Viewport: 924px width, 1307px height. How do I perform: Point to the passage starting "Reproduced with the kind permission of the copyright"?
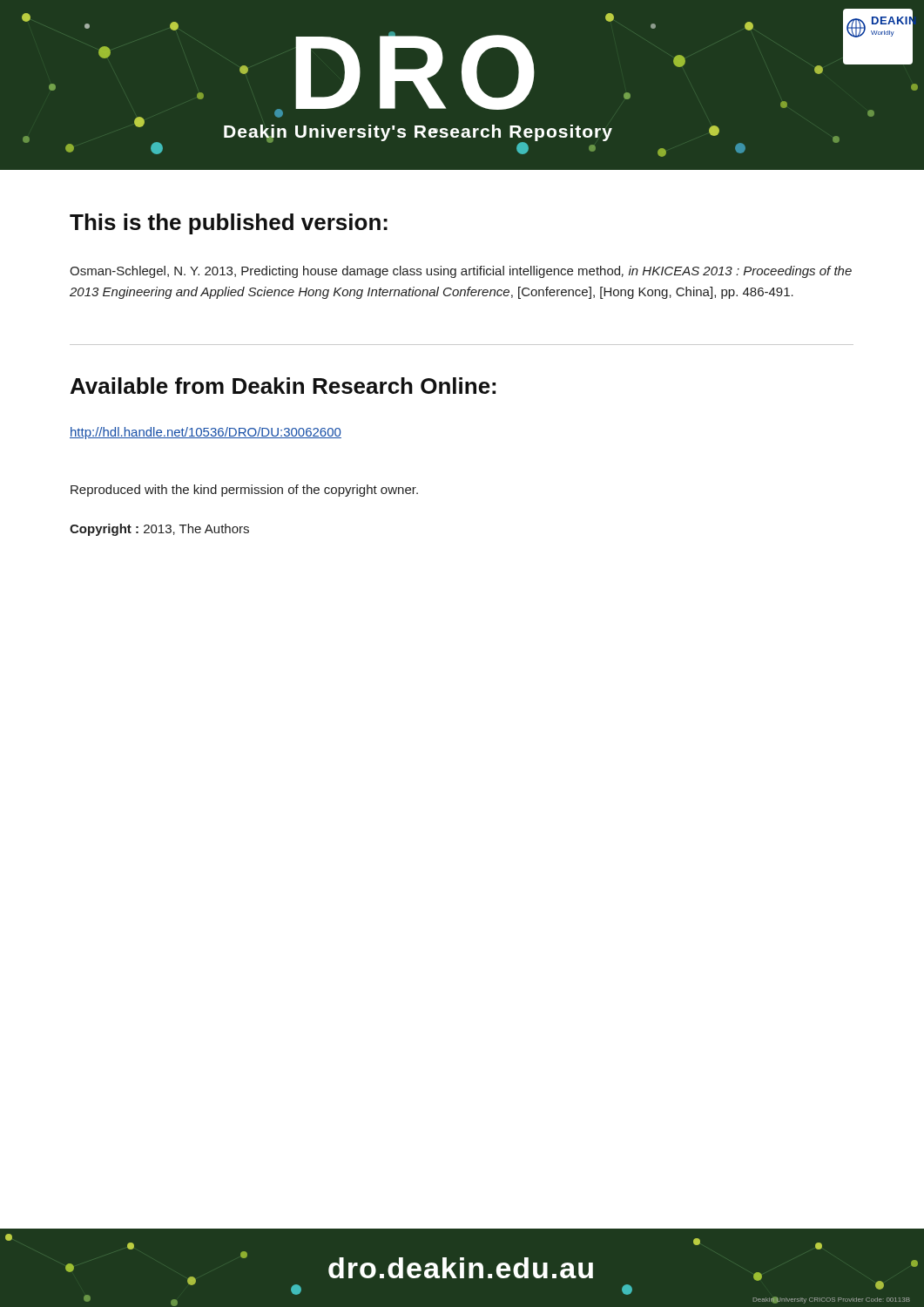pos(244,491)
